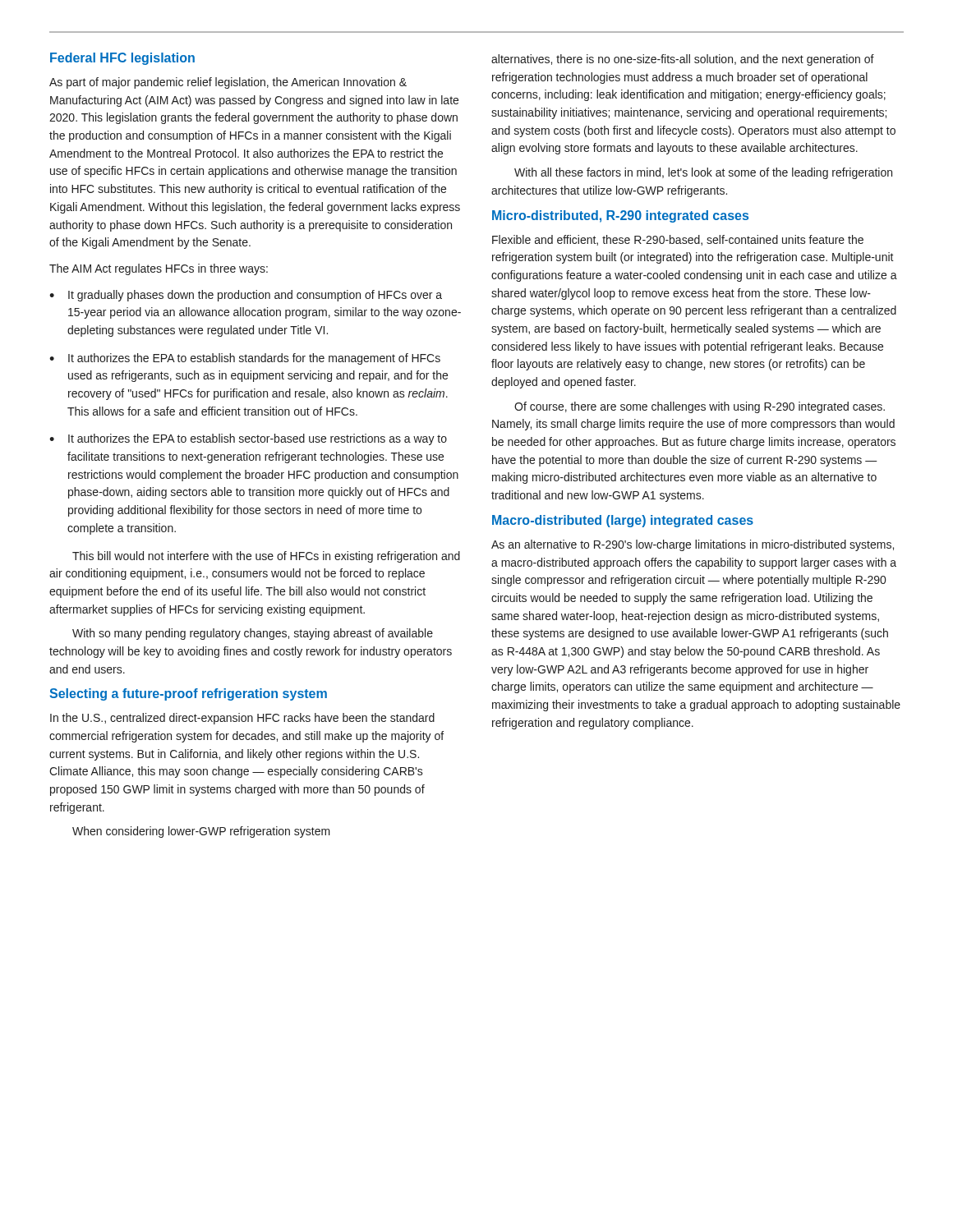Find "Micro-distributed, R-290 integrated cases" on this page

(x=698, y=216)
